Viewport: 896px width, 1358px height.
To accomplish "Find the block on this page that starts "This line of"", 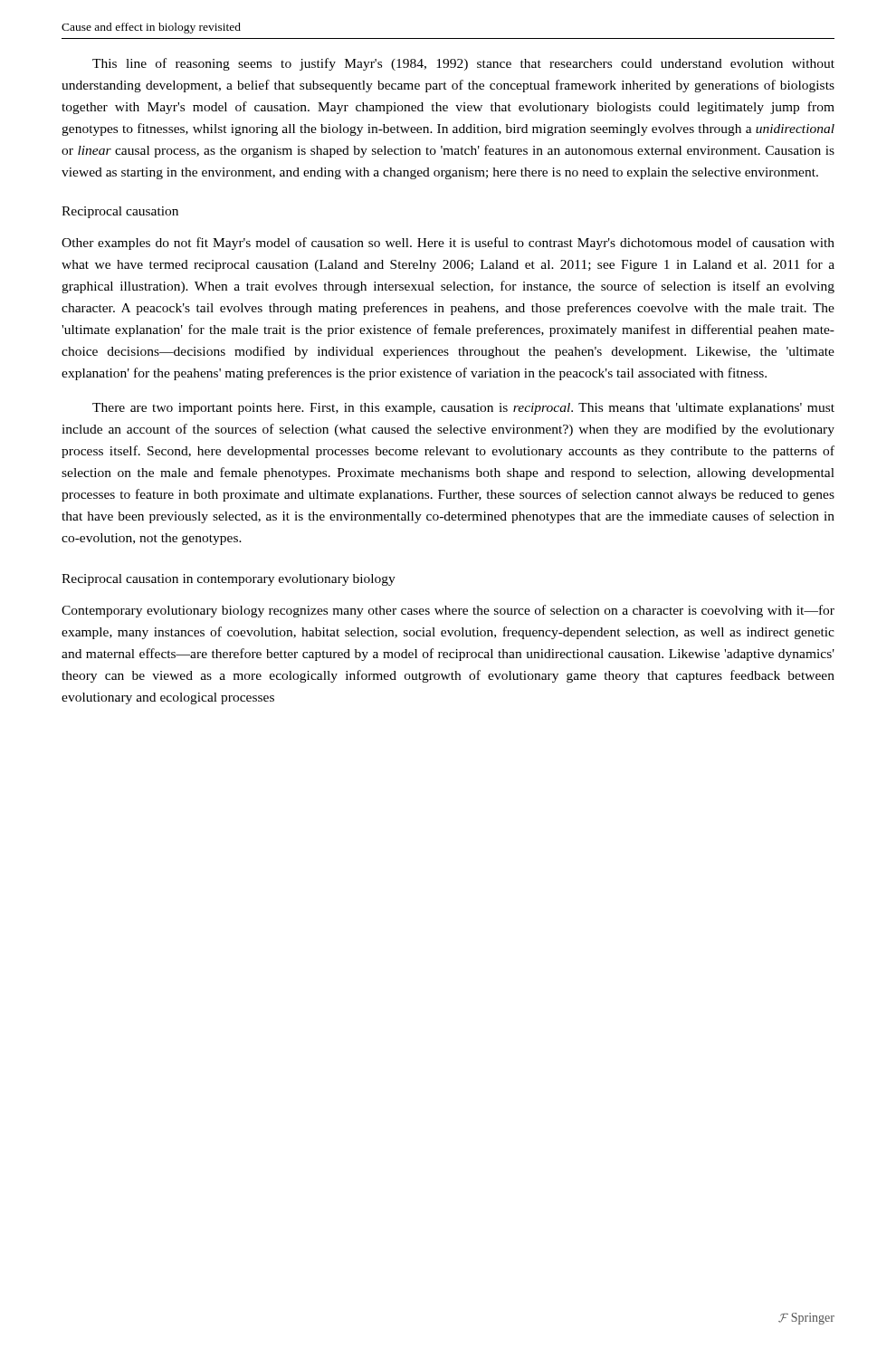I will coord(448,118).
